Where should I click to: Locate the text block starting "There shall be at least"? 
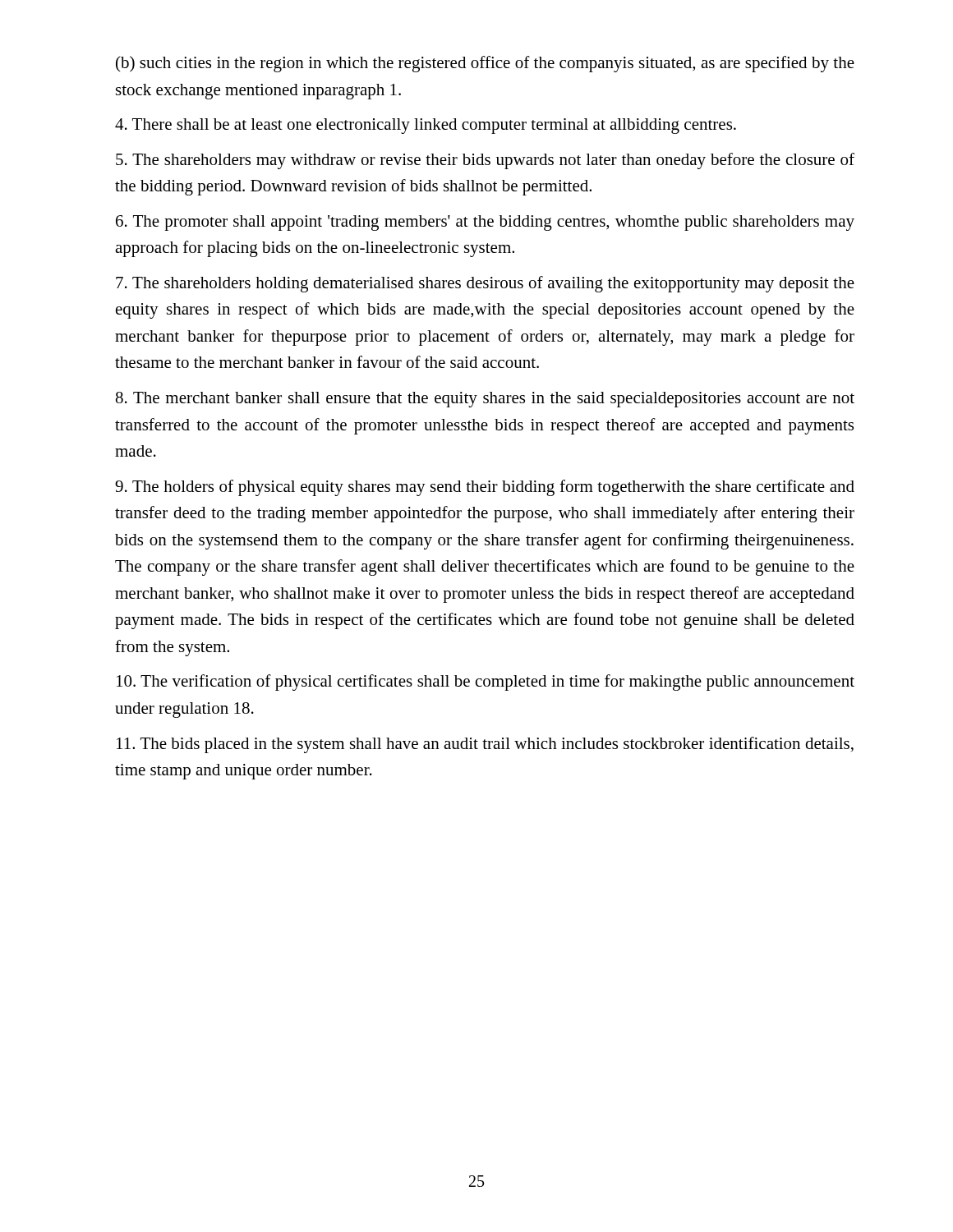tap(426, 124)
